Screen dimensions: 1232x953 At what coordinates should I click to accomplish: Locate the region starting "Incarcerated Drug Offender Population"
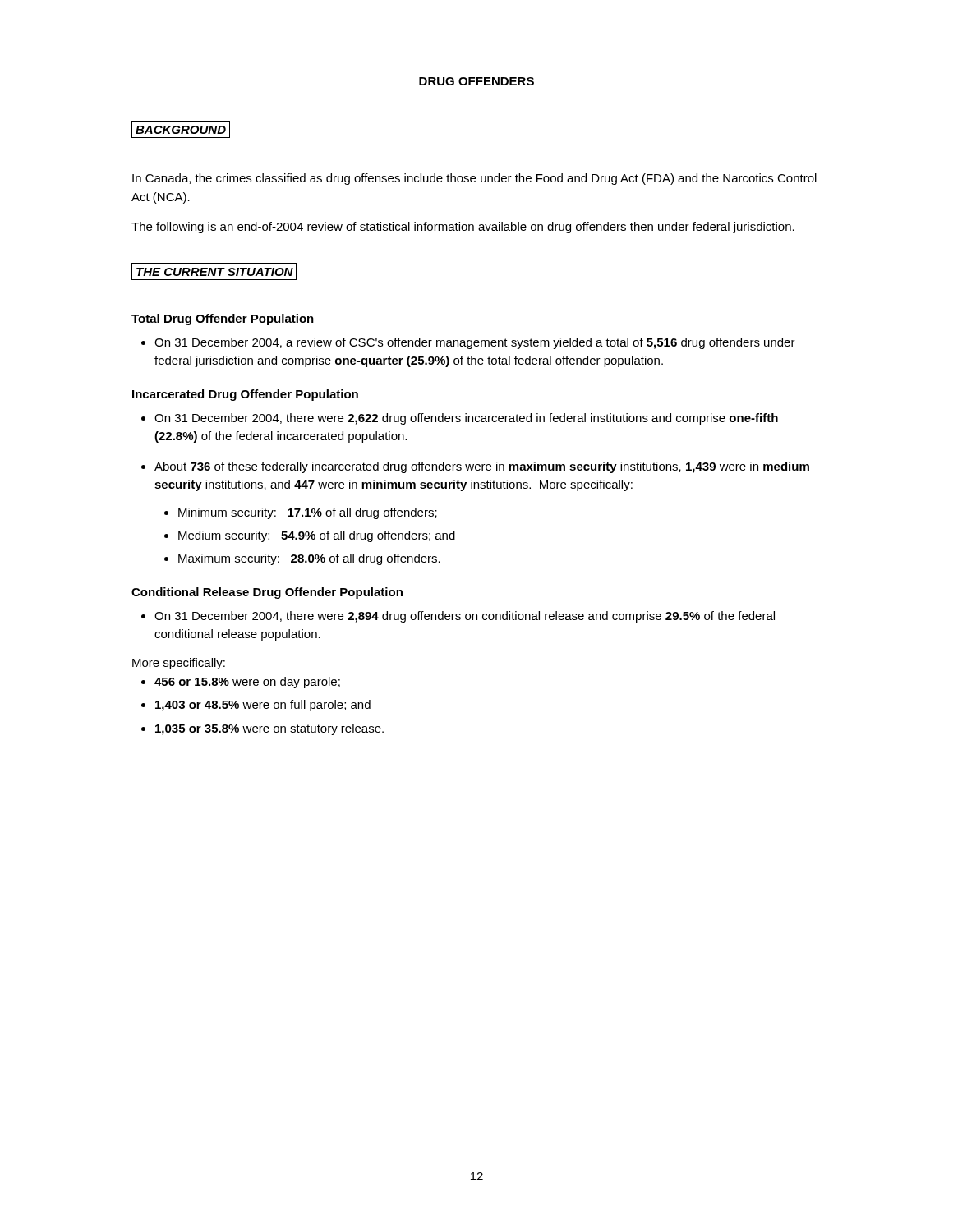point(245,393)
